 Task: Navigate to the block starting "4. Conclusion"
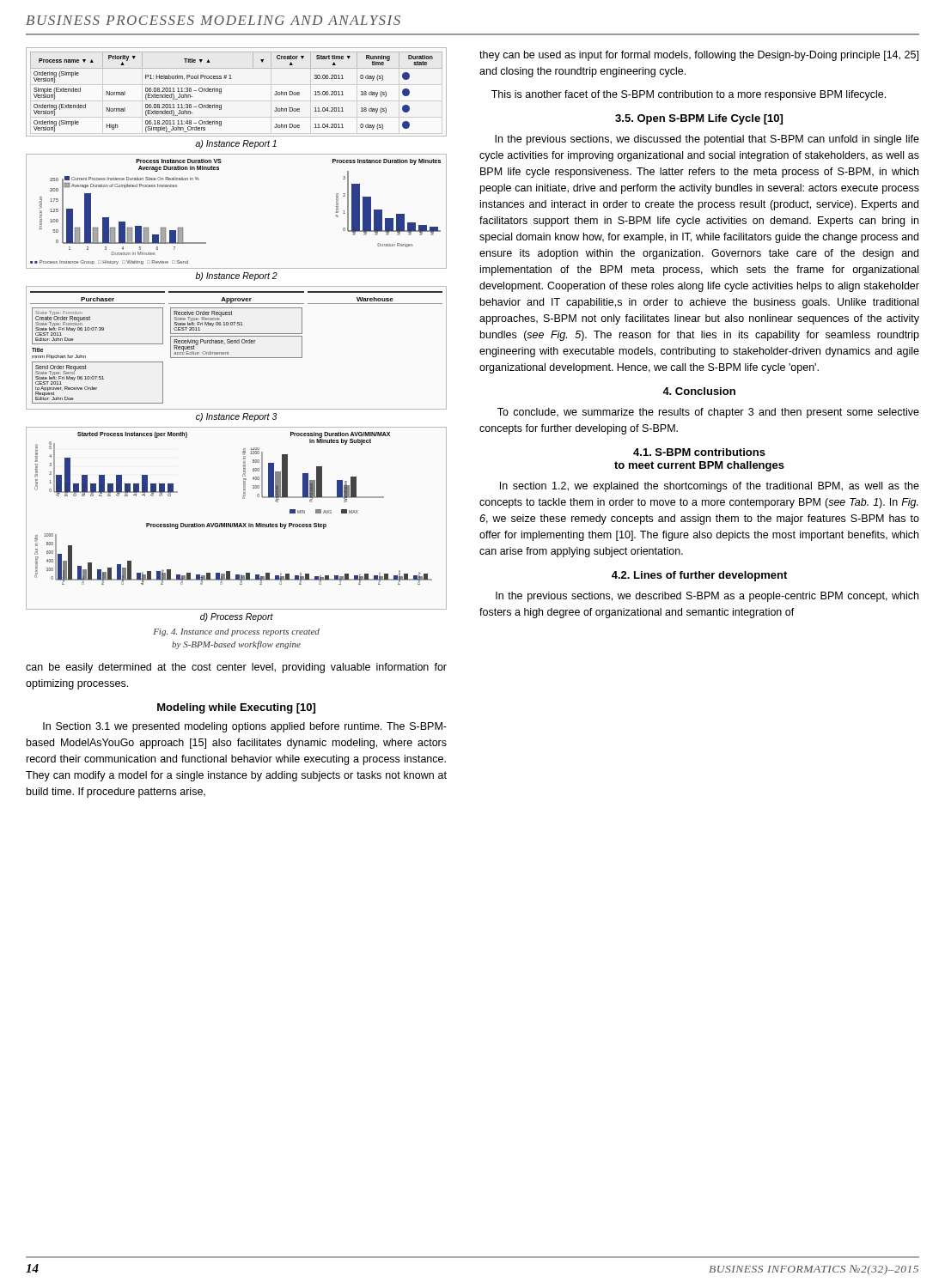[x=699, y=391]
